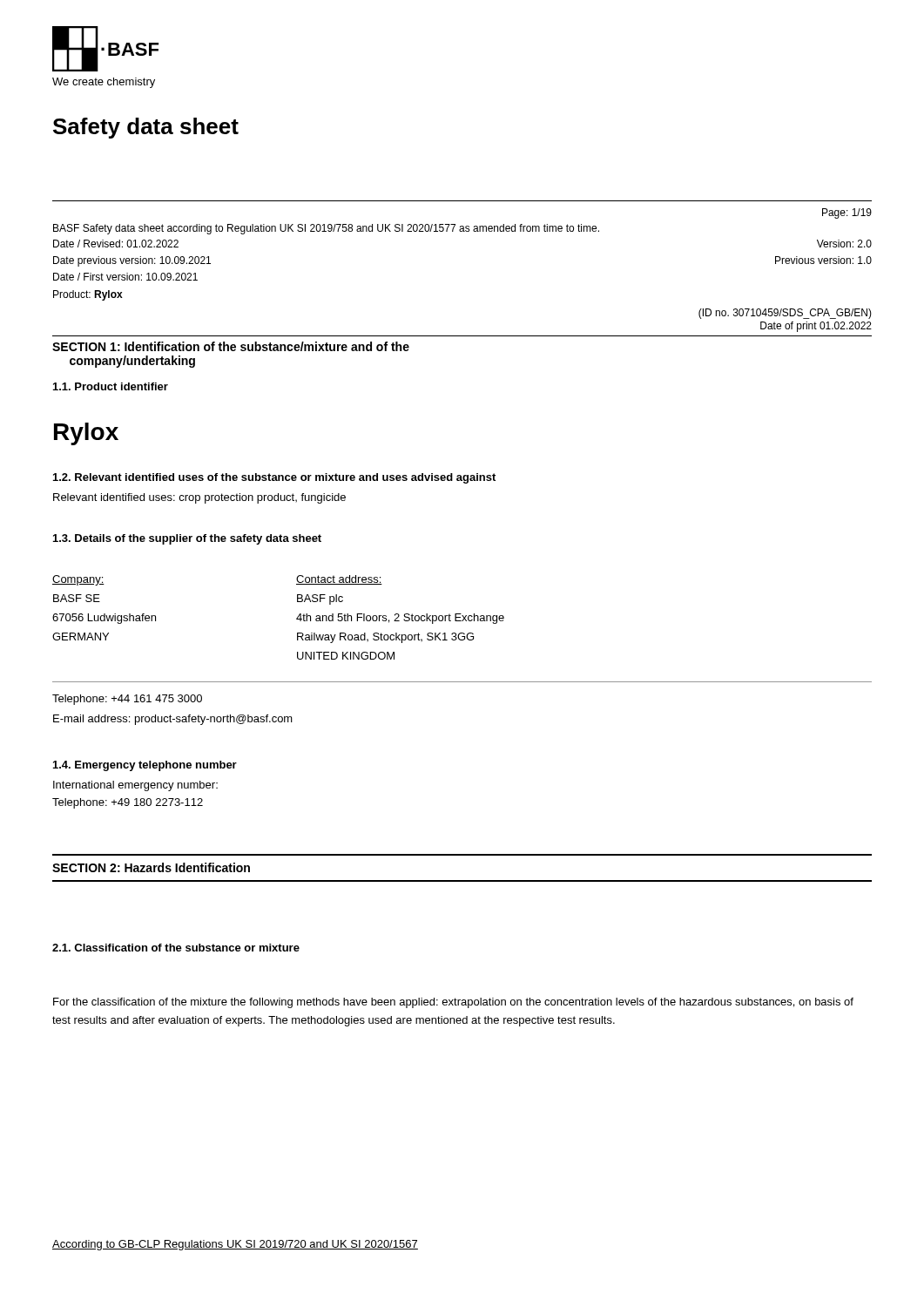Find the region starting "According to GB-CLP Regulations UK"
The height and width of the screenshot is (1307, 924).
point(235,1244)
